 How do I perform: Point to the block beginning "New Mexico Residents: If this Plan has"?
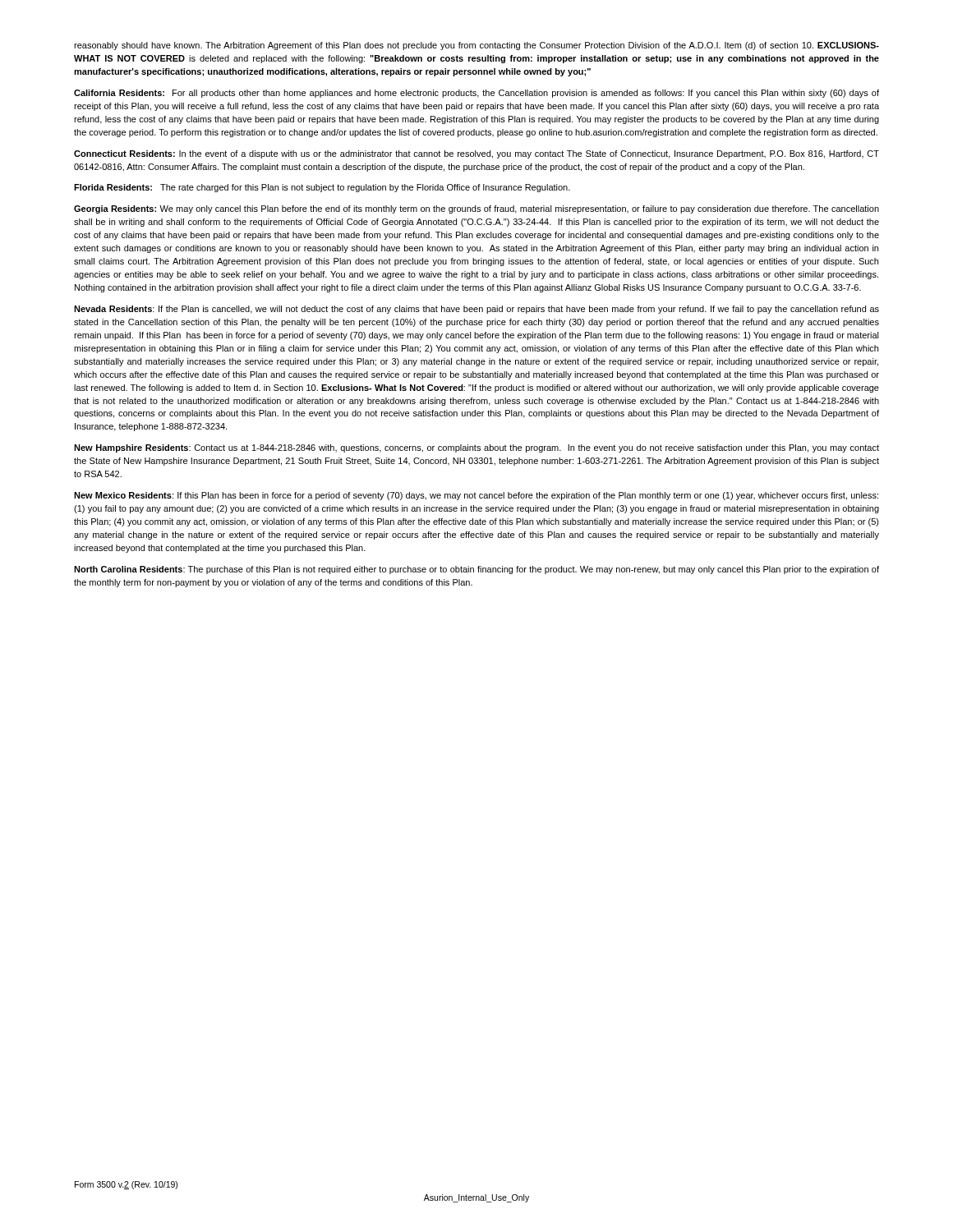476,522
